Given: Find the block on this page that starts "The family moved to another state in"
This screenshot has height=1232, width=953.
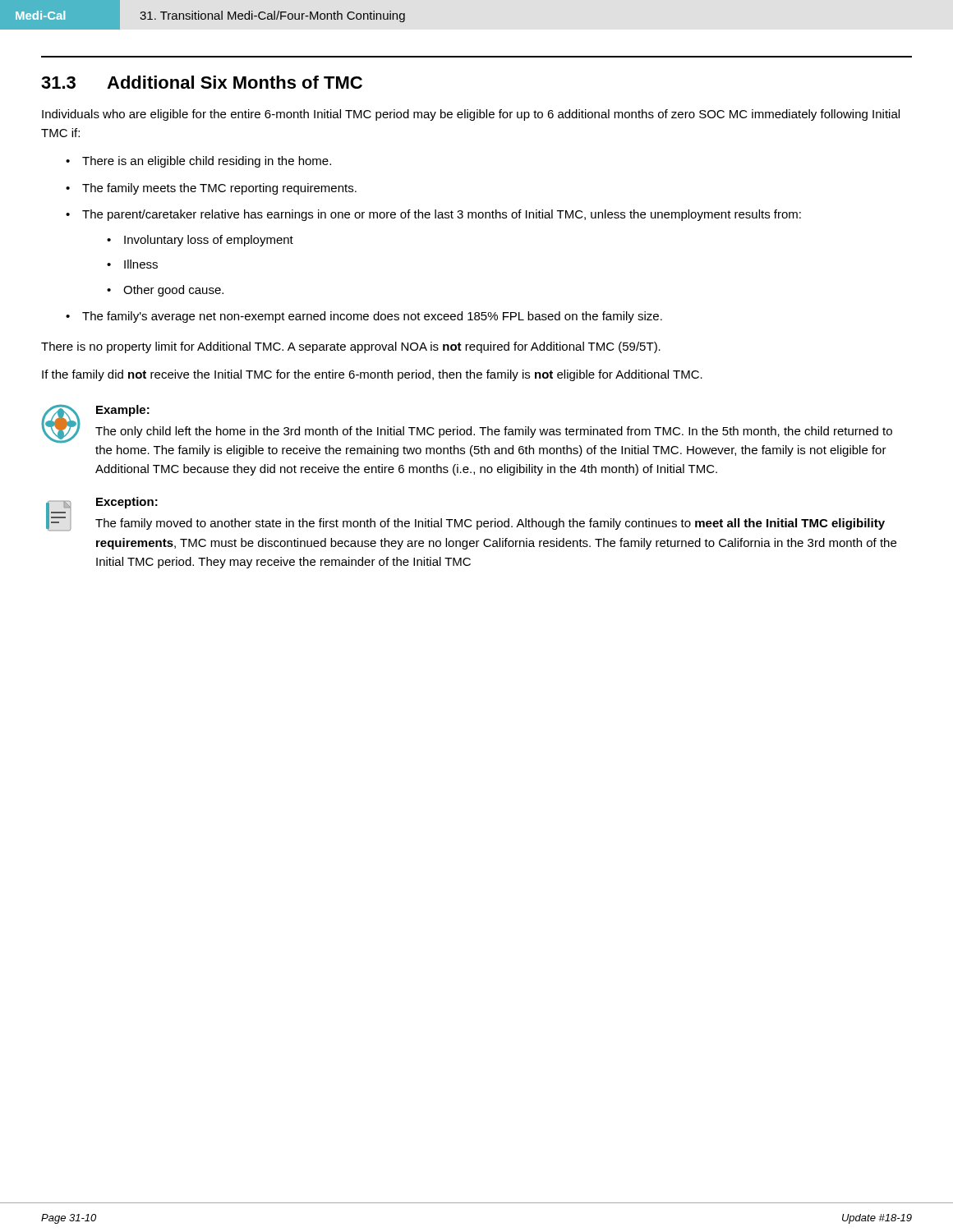Looking at the screenshot, I should 496,542.
